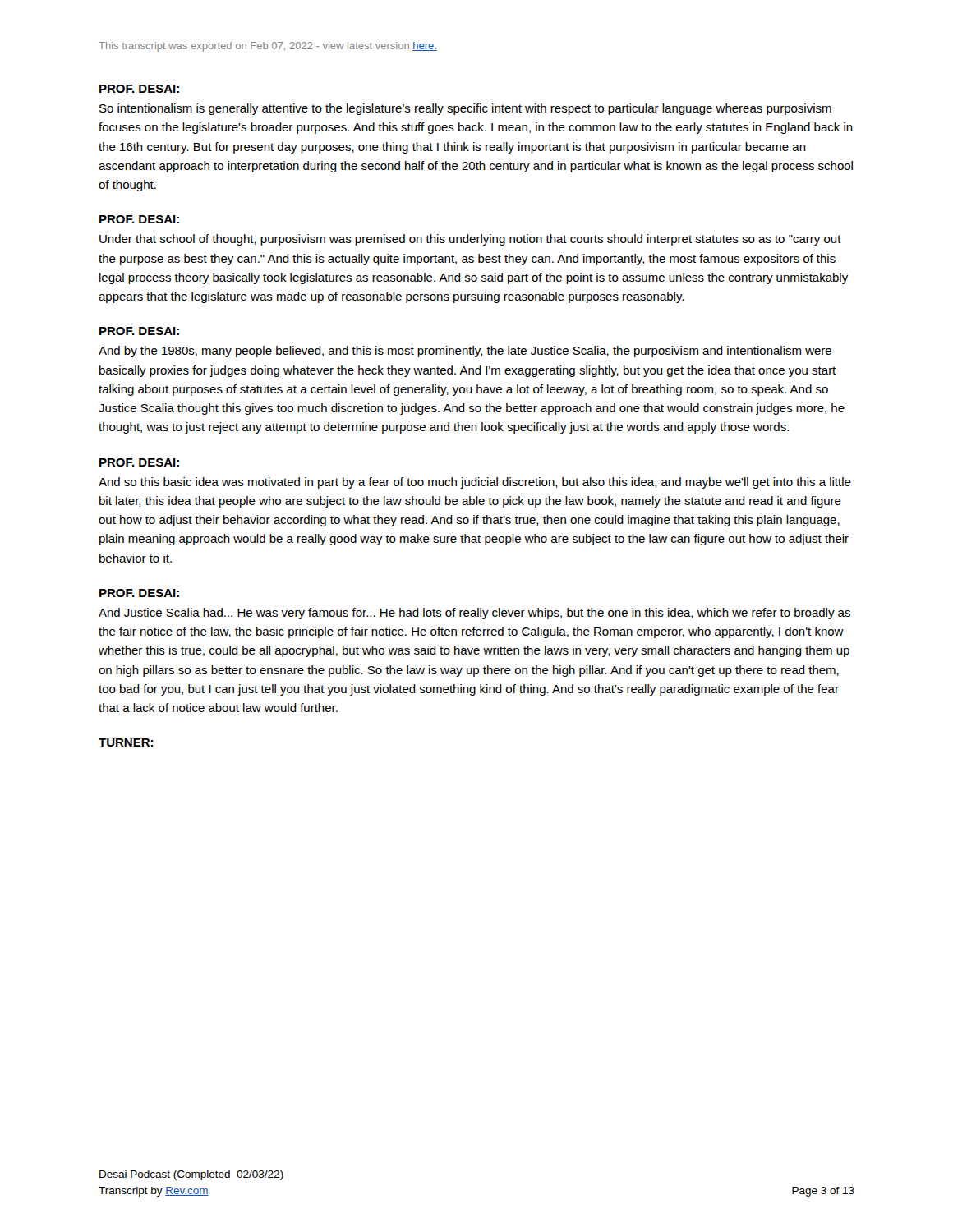Point to the text block starting "And Justice Scalia had... He was very famous"

(x=475, y=660)
